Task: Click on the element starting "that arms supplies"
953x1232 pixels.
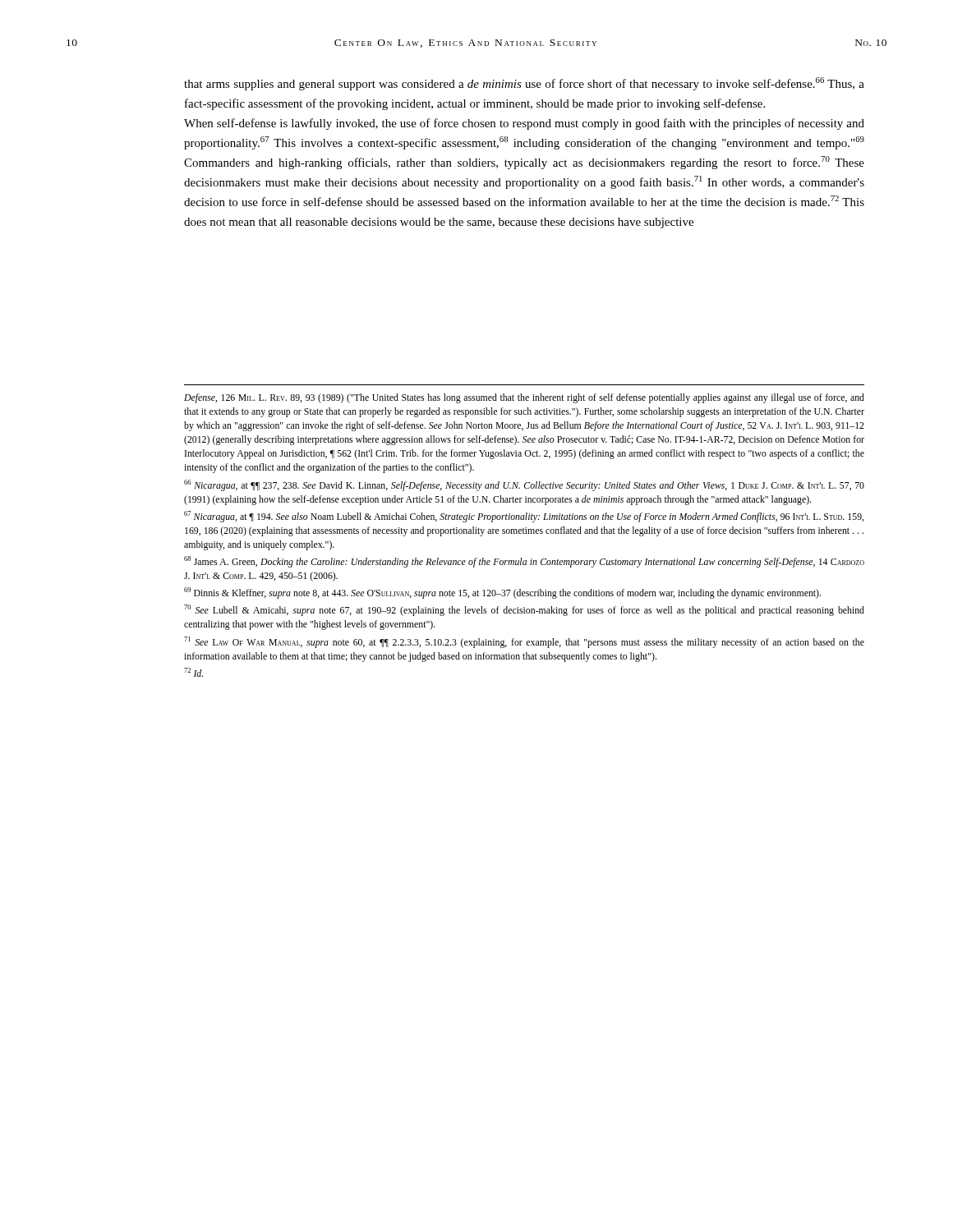Action: (x=524, y=94)
